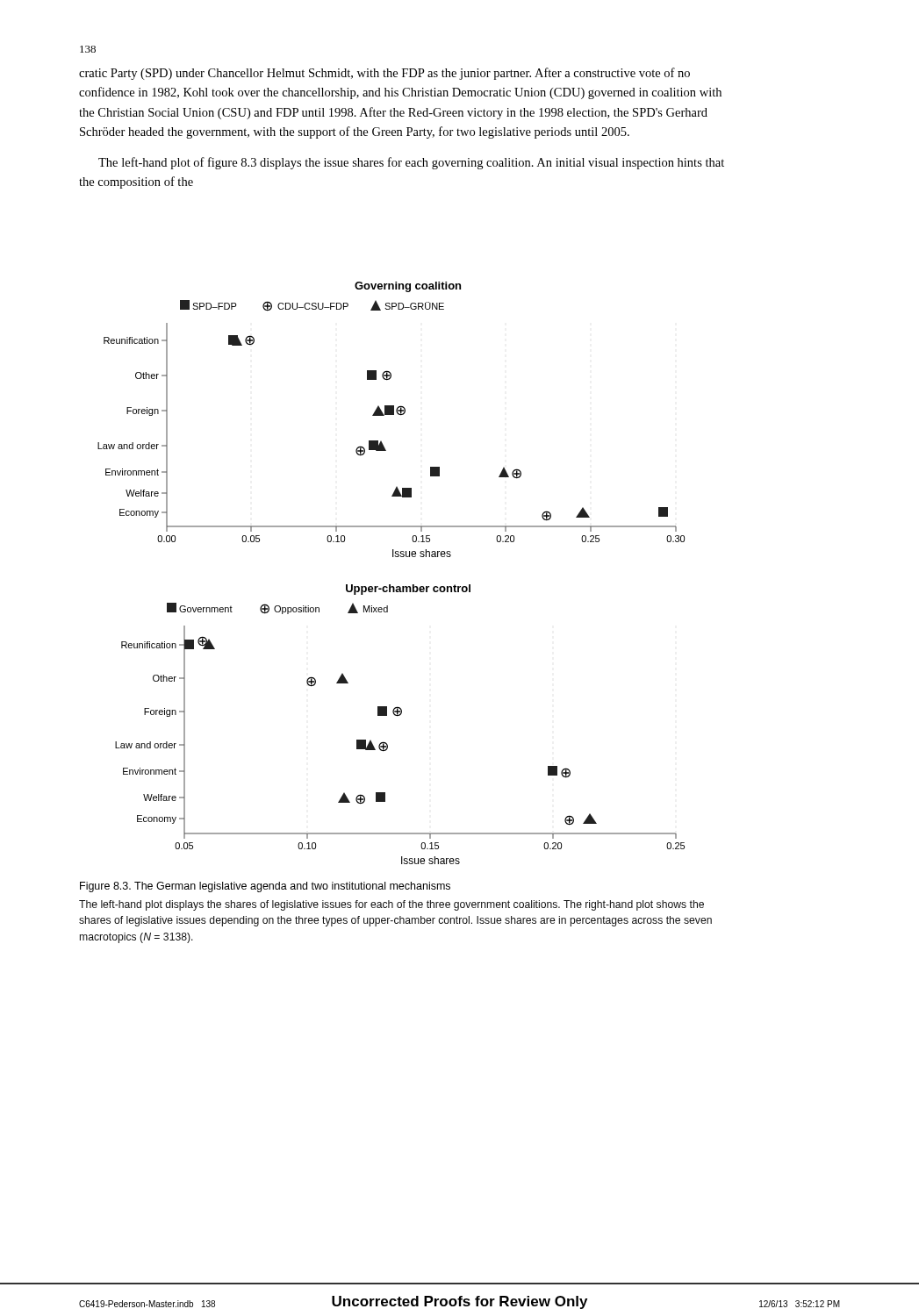Click the caption that begins "Figure 8.3. The German legislative agenda and"
The image size is (919, 1316).
point(265,886)
